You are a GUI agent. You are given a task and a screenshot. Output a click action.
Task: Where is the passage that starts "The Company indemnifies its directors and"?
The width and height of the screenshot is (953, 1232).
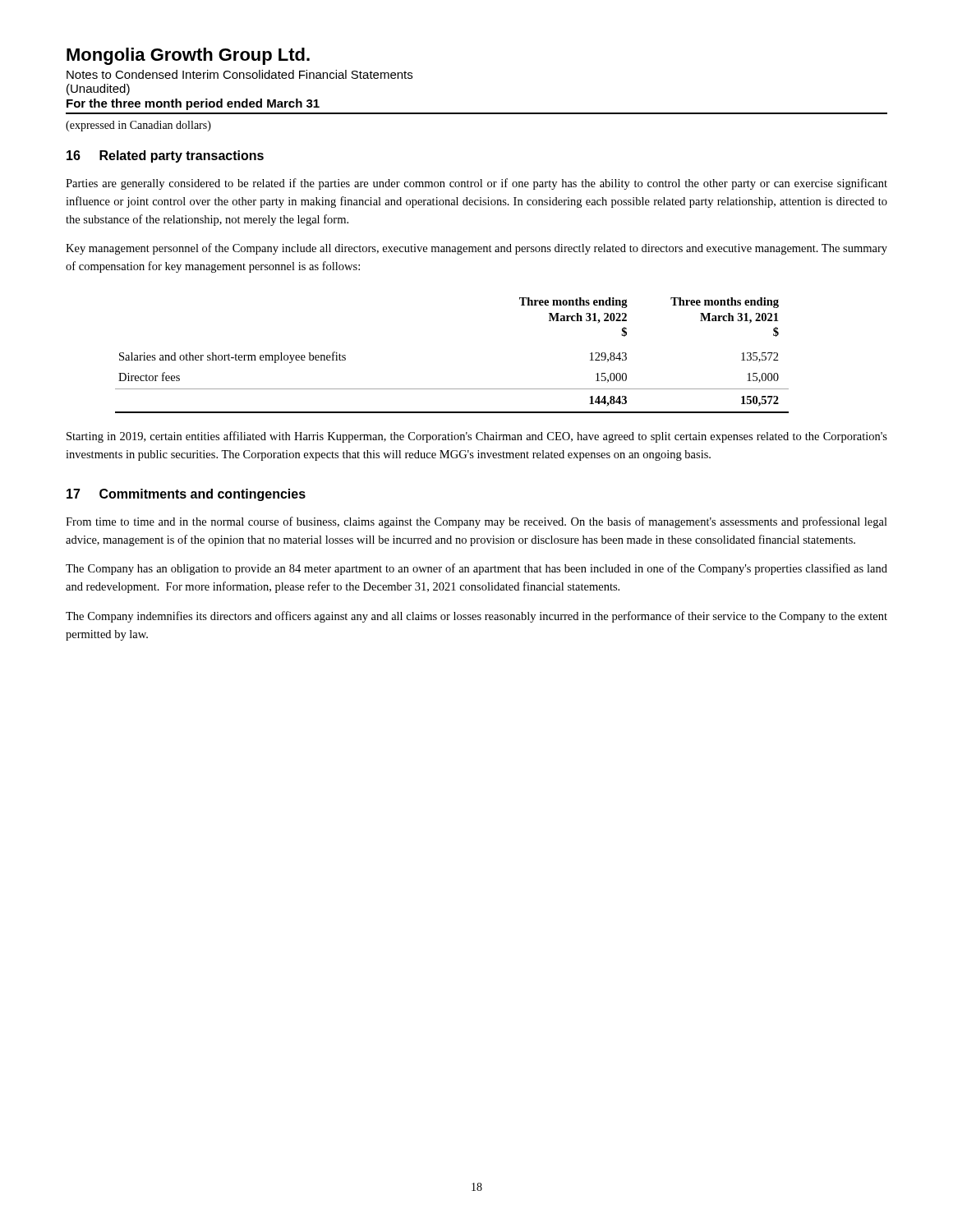pos(476,625)
